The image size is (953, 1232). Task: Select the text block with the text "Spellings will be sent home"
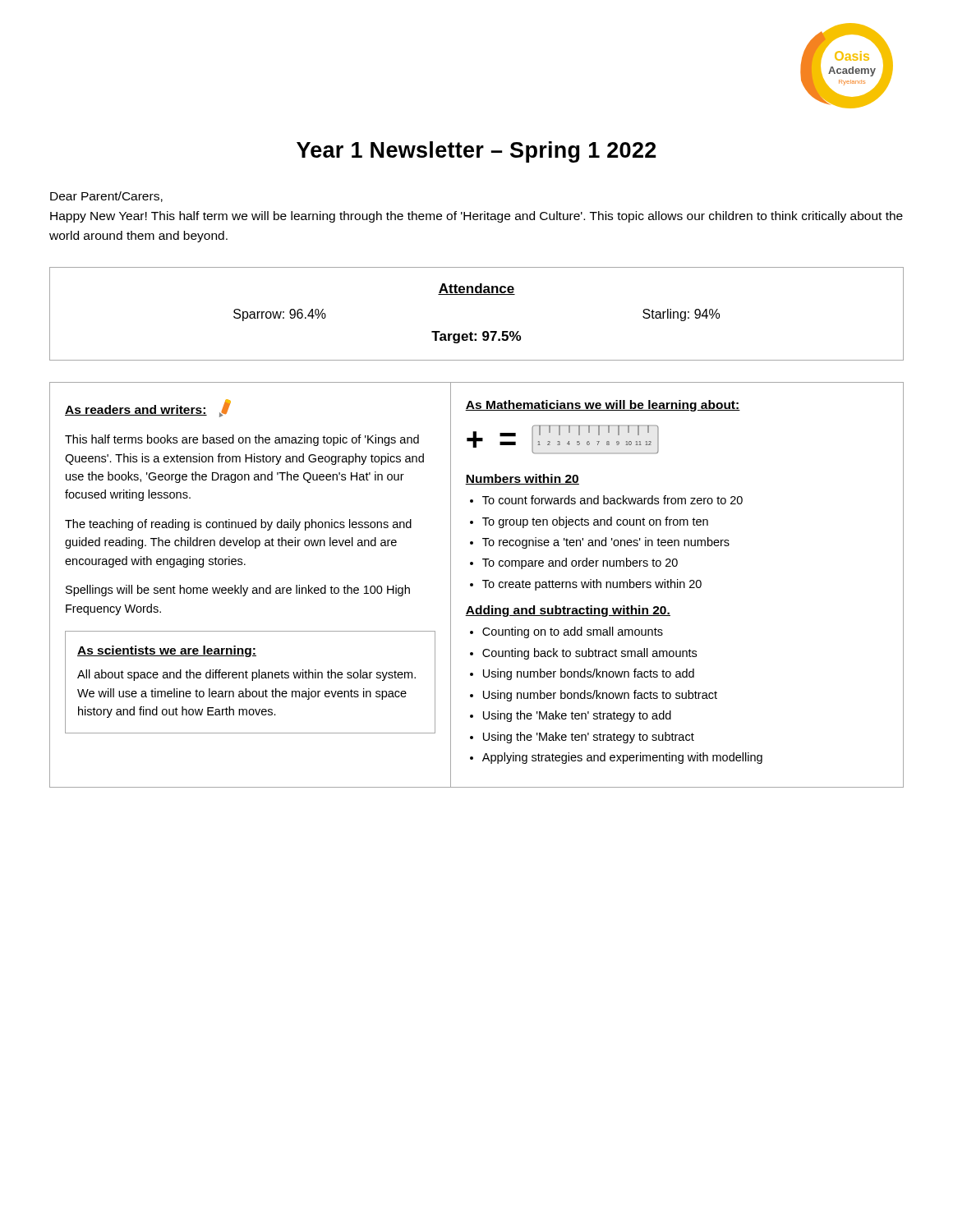point(238,599)
